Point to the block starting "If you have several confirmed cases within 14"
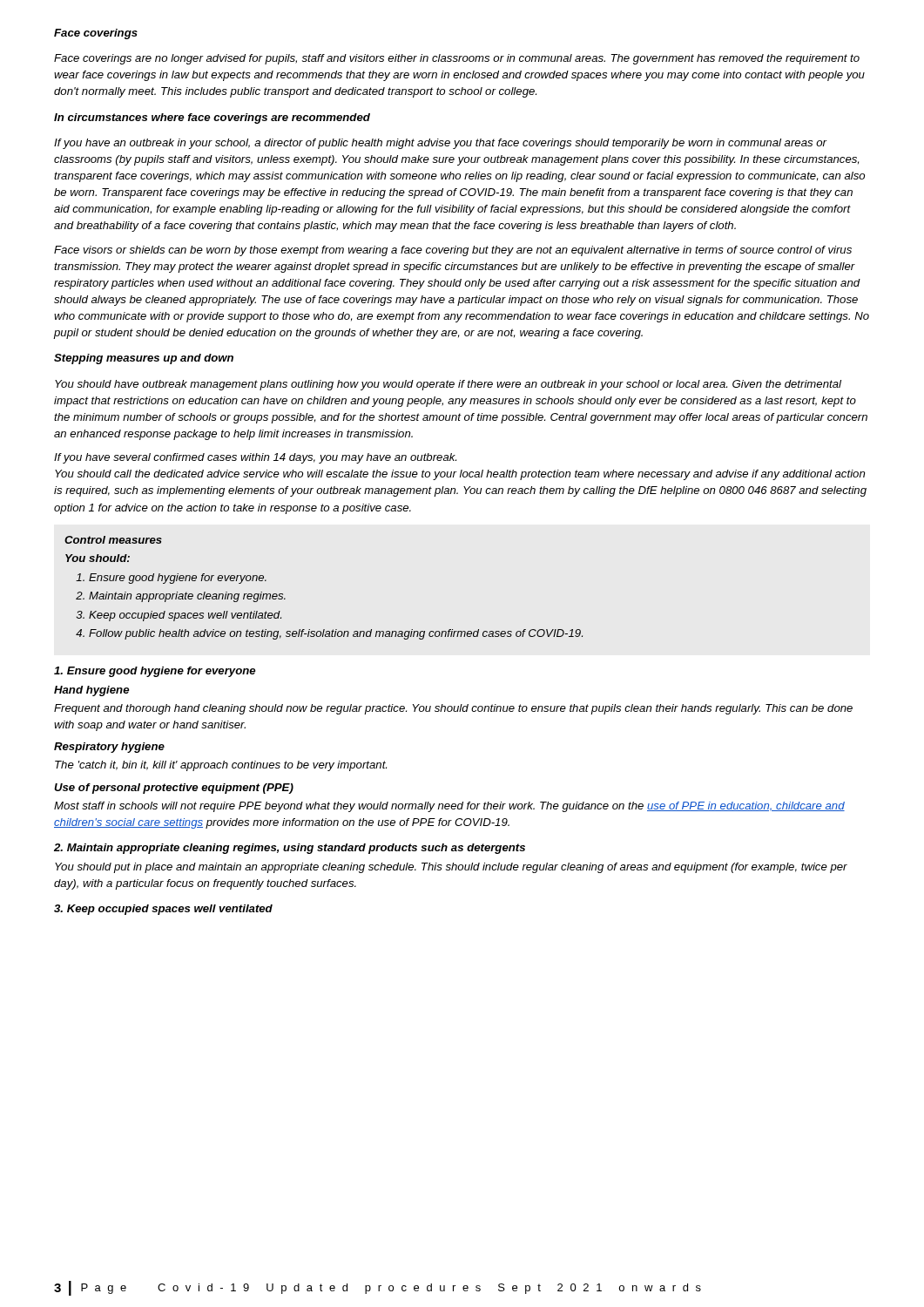The height and width of the screenshot is (1307, 924). coord(462,482)
